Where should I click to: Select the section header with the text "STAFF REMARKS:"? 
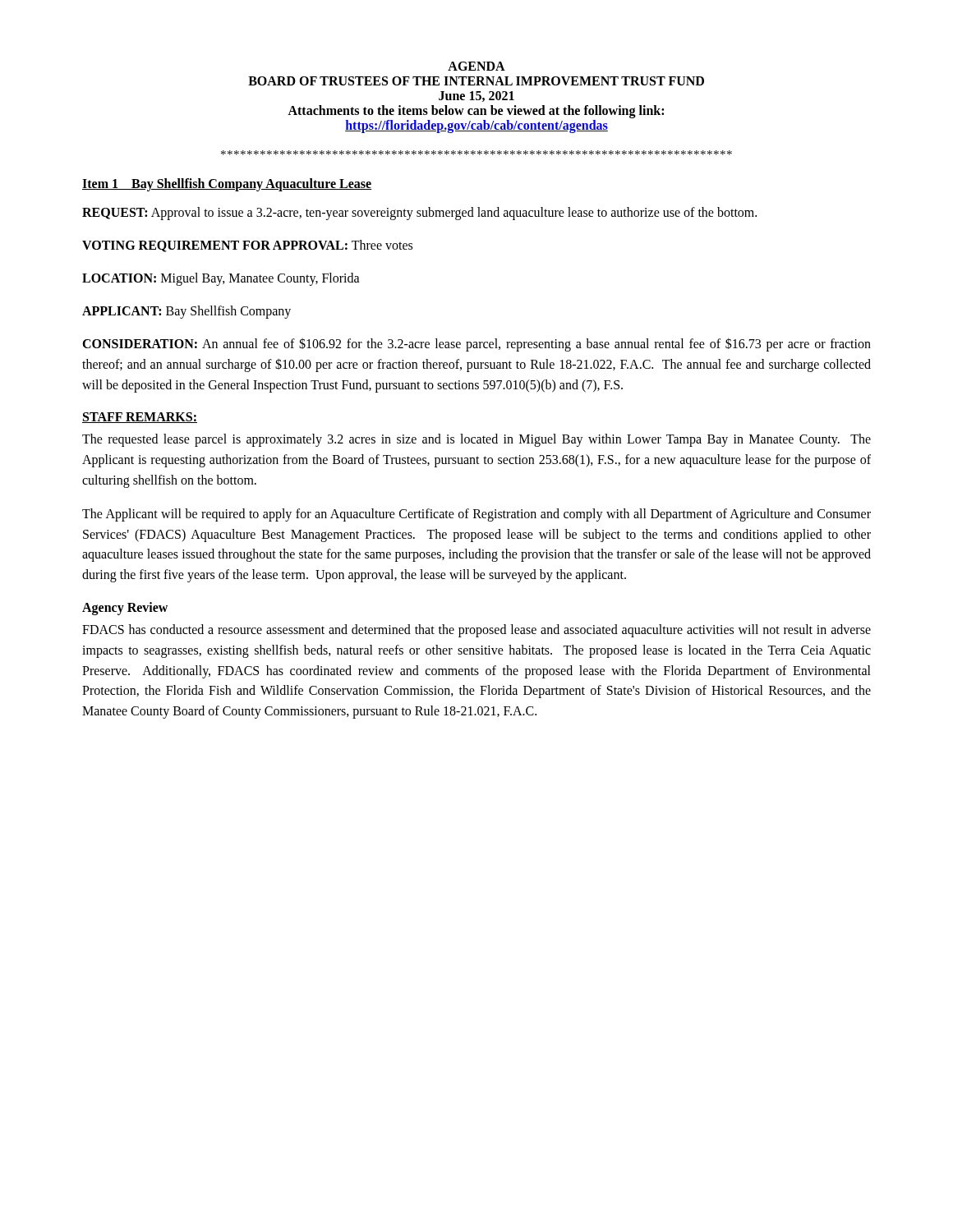(x=140, y=417)
